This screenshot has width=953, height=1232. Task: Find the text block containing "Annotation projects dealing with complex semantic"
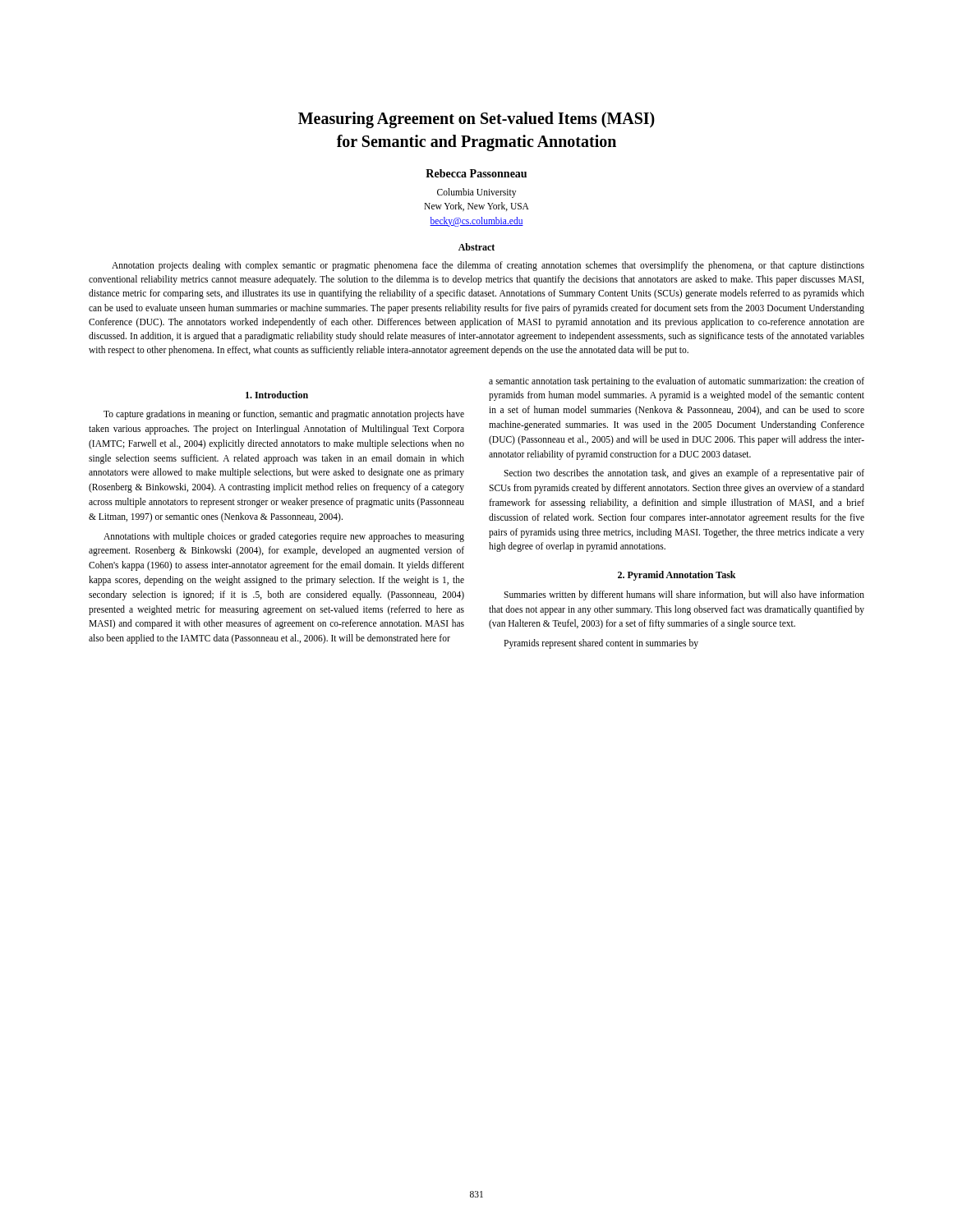[476, 308]
